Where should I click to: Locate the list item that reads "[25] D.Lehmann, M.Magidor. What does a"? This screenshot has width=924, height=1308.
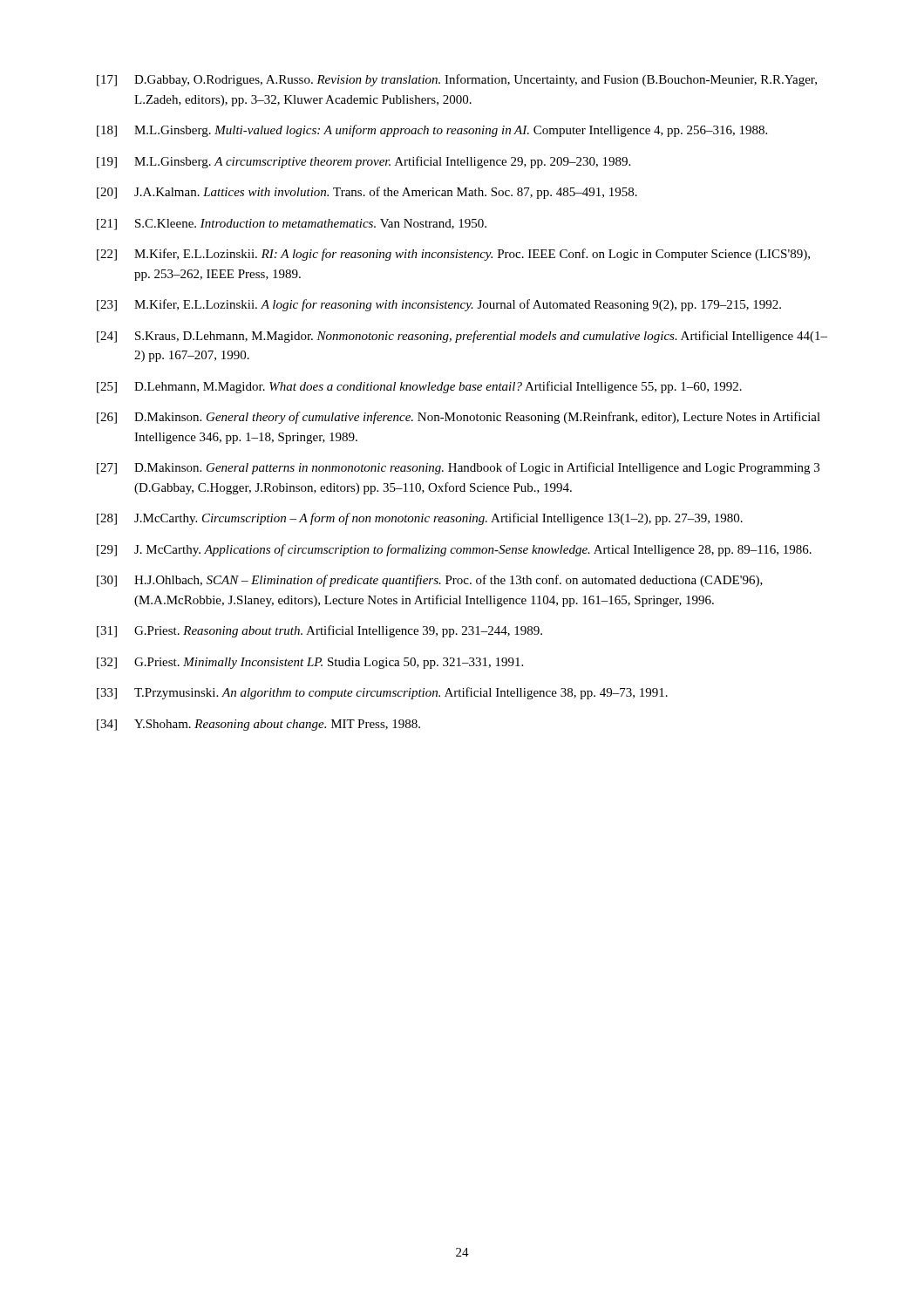(x=462, y=386)
